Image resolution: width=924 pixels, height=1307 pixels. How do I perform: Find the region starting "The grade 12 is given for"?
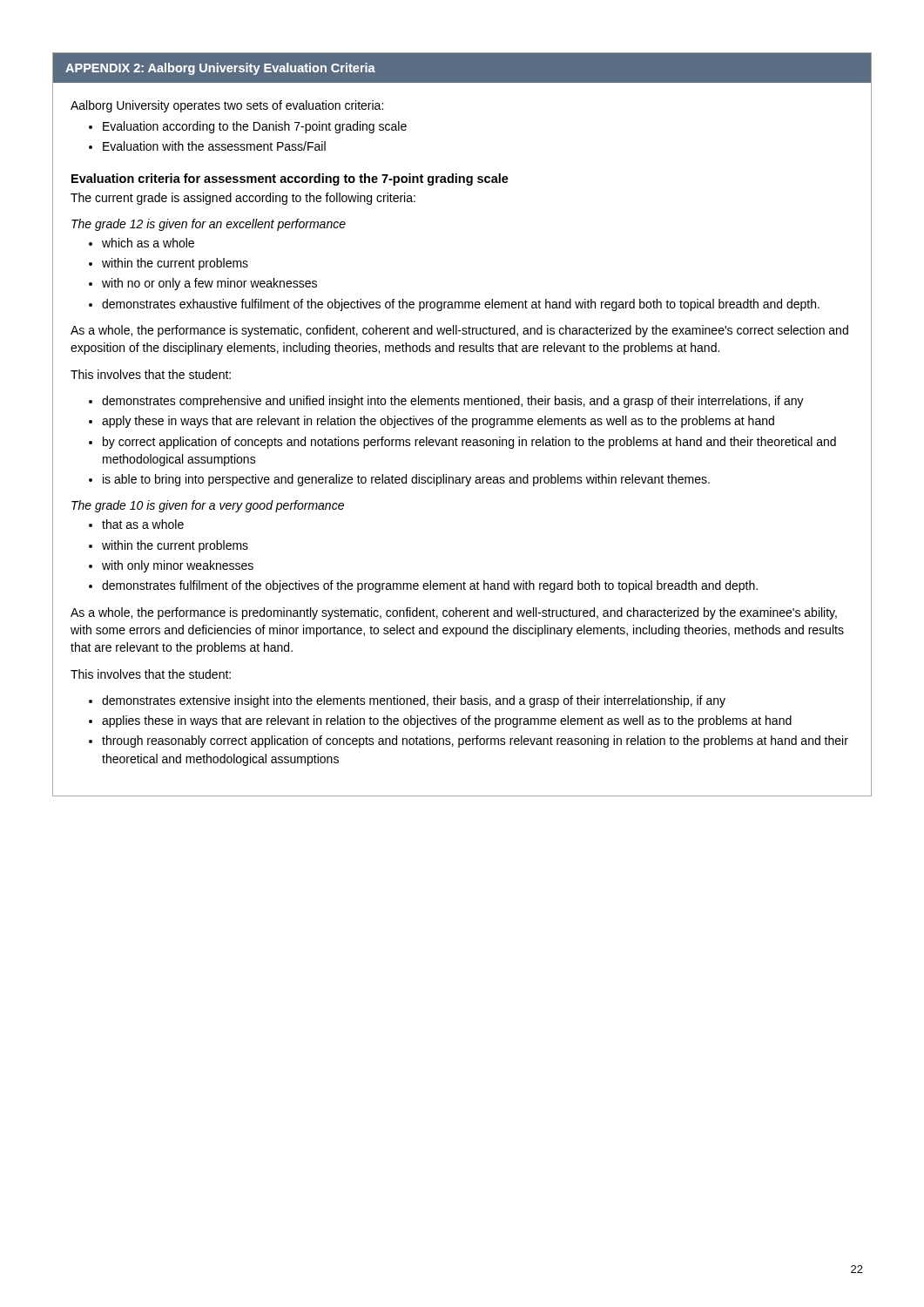(x=208, y=224)
